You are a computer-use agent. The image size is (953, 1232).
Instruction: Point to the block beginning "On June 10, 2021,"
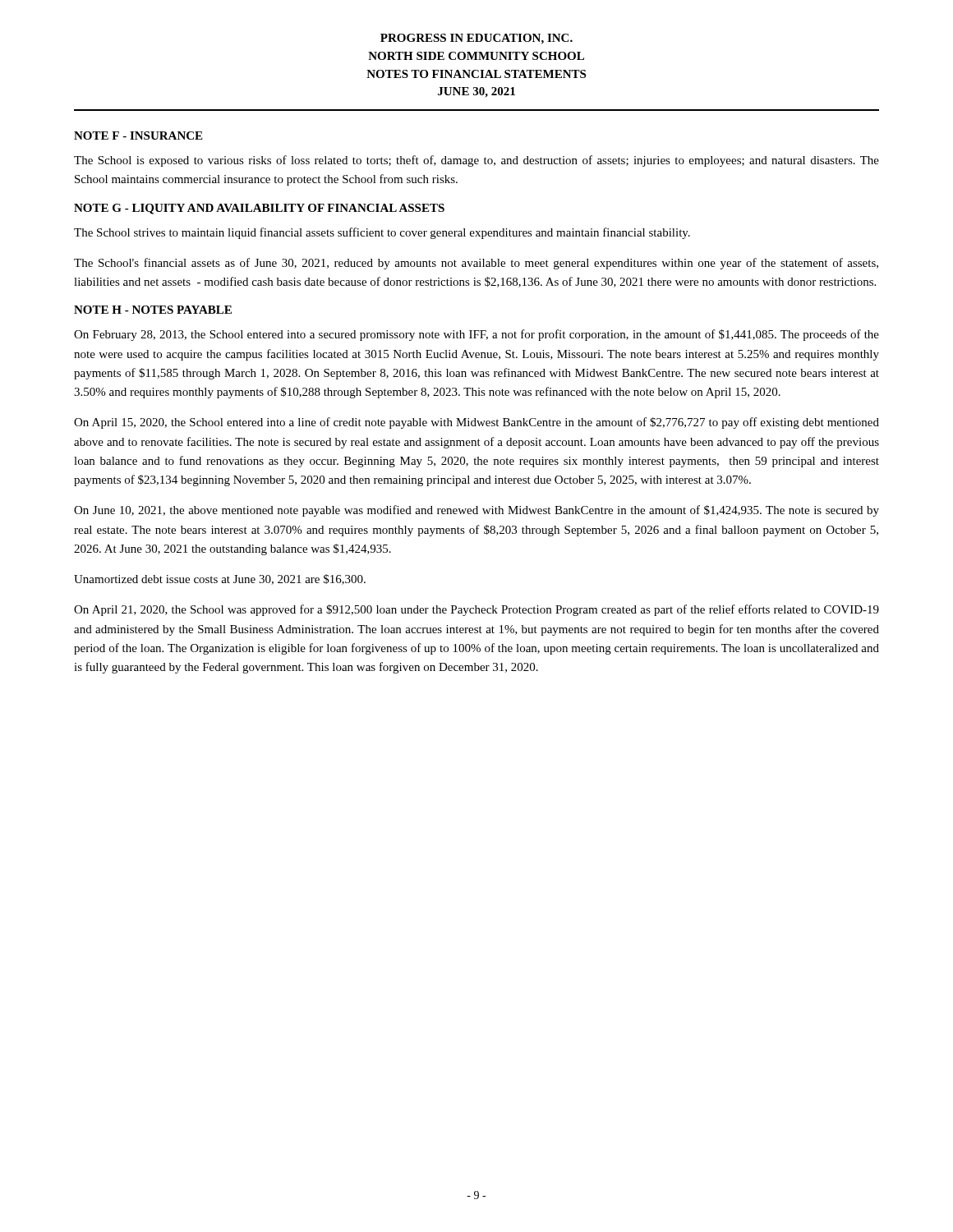476,529
